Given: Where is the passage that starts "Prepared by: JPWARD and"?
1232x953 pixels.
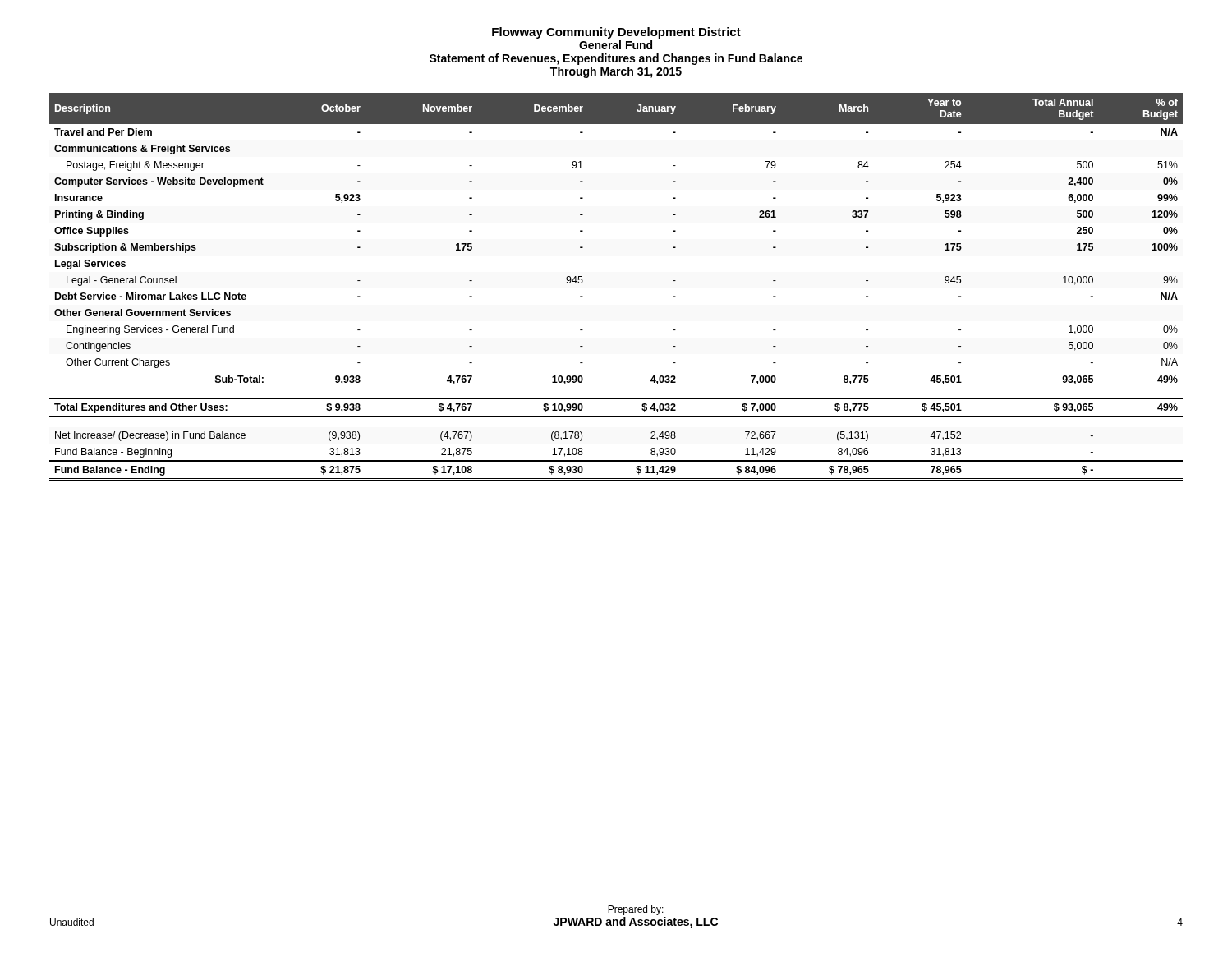Looking at the screenshot, I should tap(636, 916).
